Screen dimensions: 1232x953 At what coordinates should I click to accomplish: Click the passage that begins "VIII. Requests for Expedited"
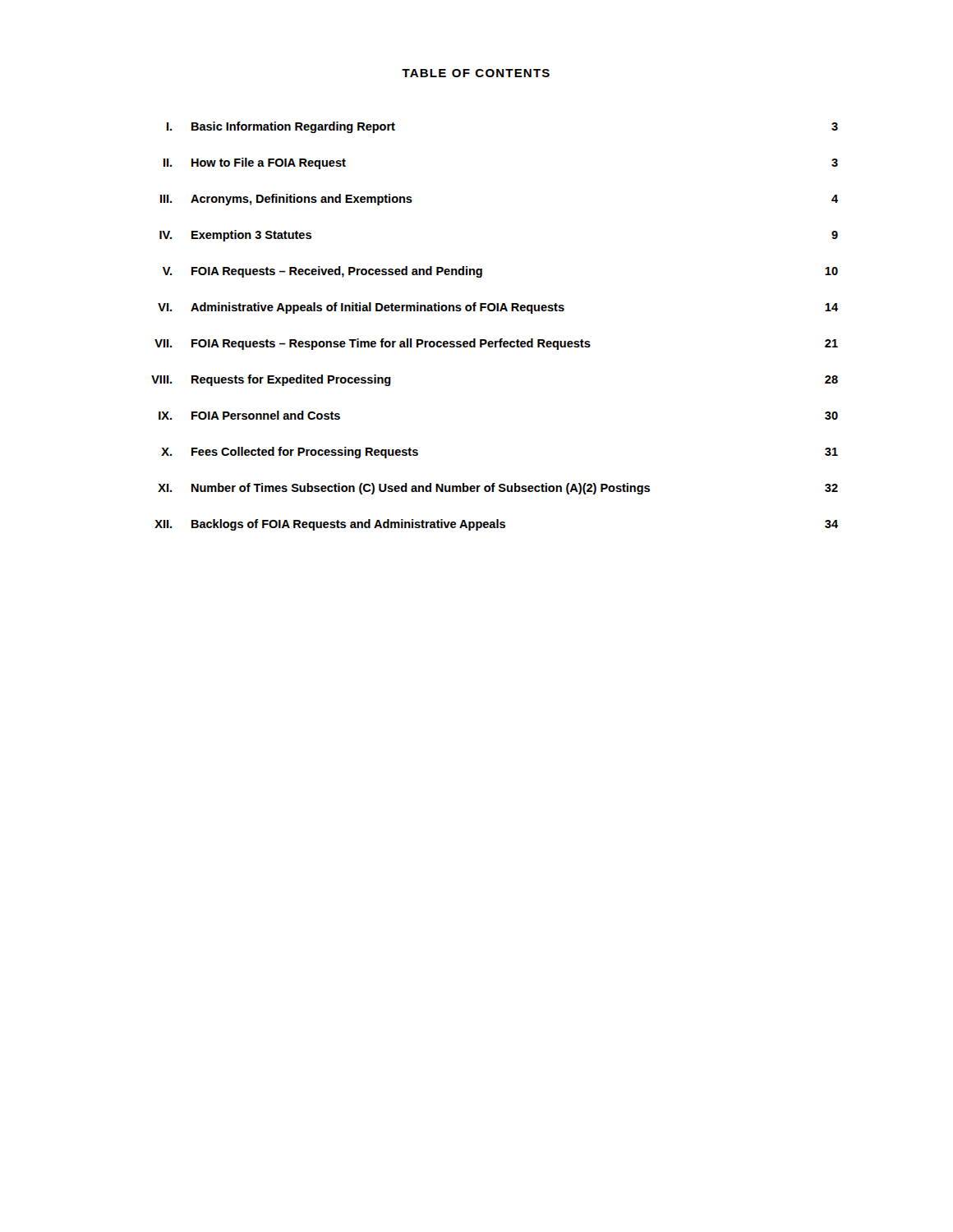click(292, 380)
